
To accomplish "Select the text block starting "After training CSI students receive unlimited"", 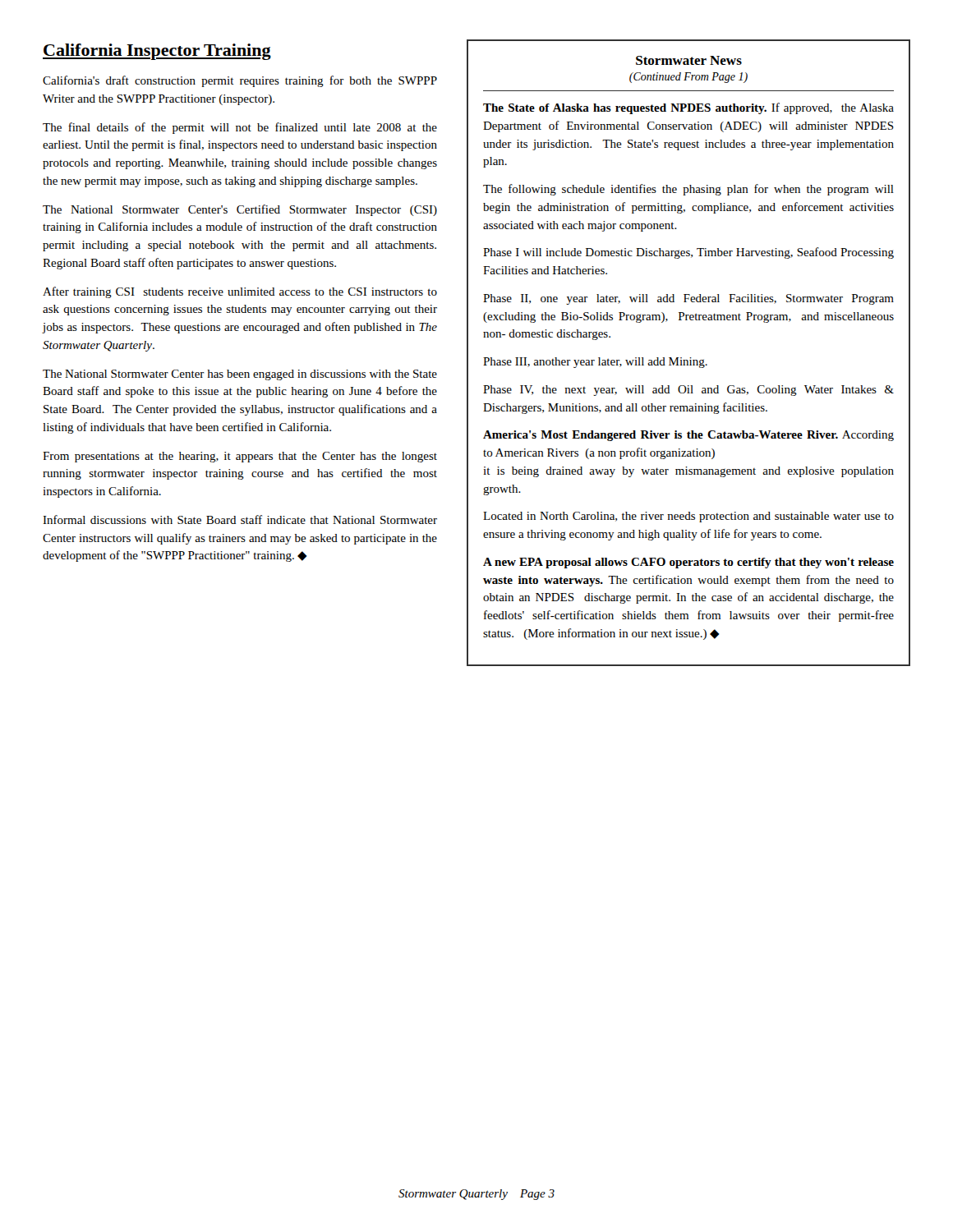I will pos(240,319).
